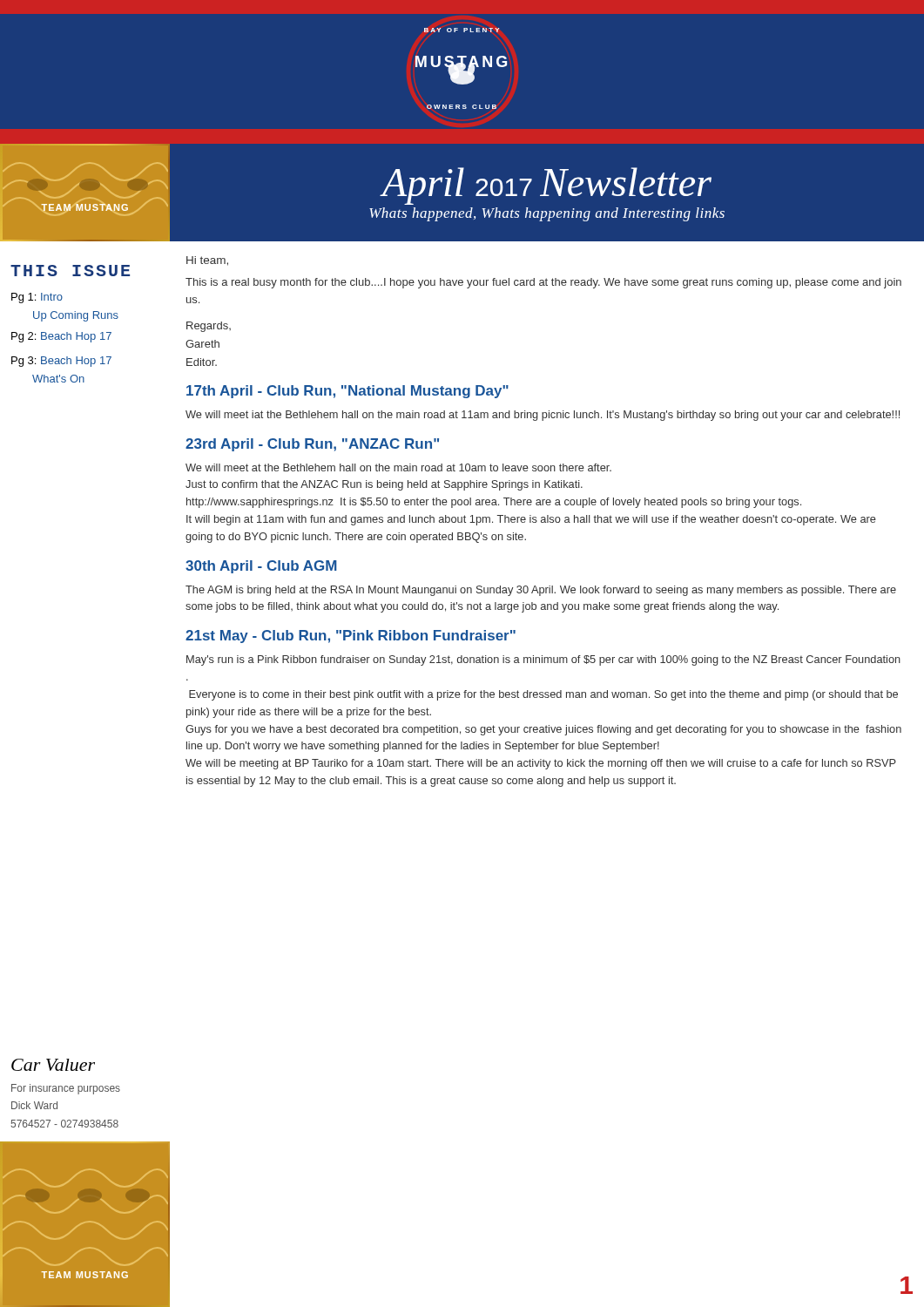Image resolution: width=924 pixels, height=1307 pixels.
Task: Find "This issue" on this page
Action: pyautogui.click(x=71, y=271)
